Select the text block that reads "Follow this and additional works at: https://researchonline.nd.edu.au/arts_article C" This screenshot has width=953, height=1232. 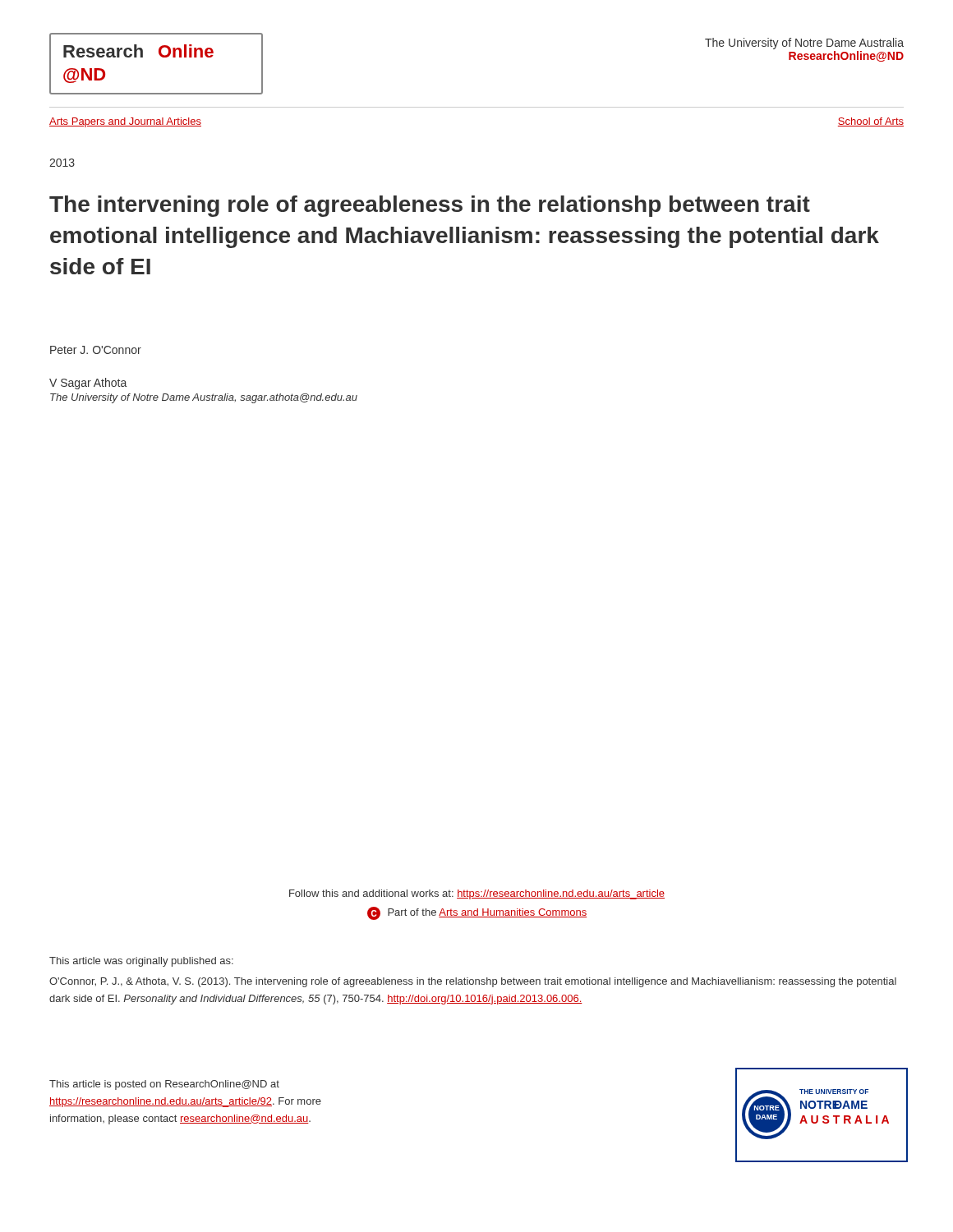476,904
